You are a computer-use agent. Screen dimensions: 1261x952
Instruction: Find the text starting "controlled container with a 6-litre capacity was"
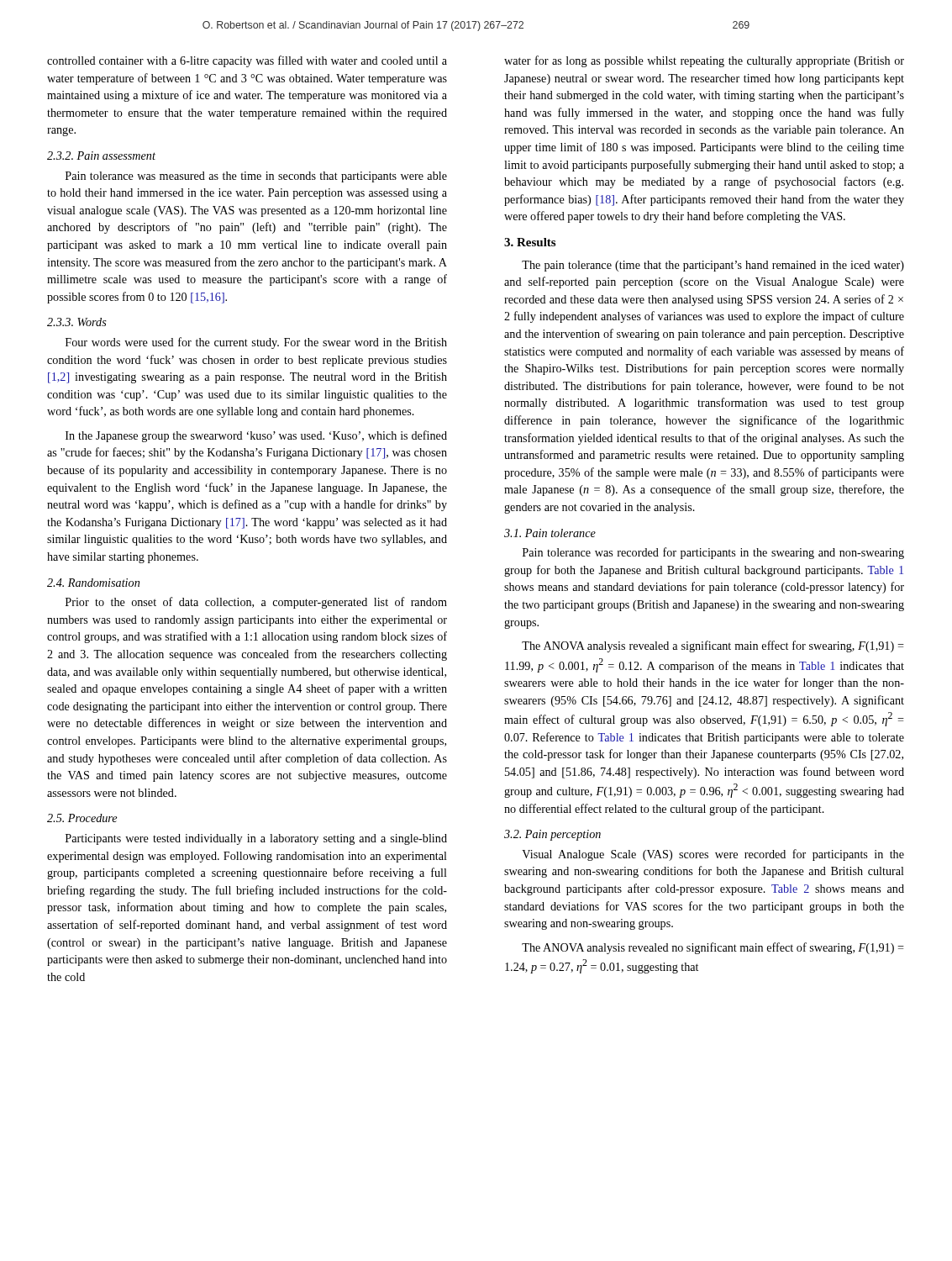tap(247, 95)
